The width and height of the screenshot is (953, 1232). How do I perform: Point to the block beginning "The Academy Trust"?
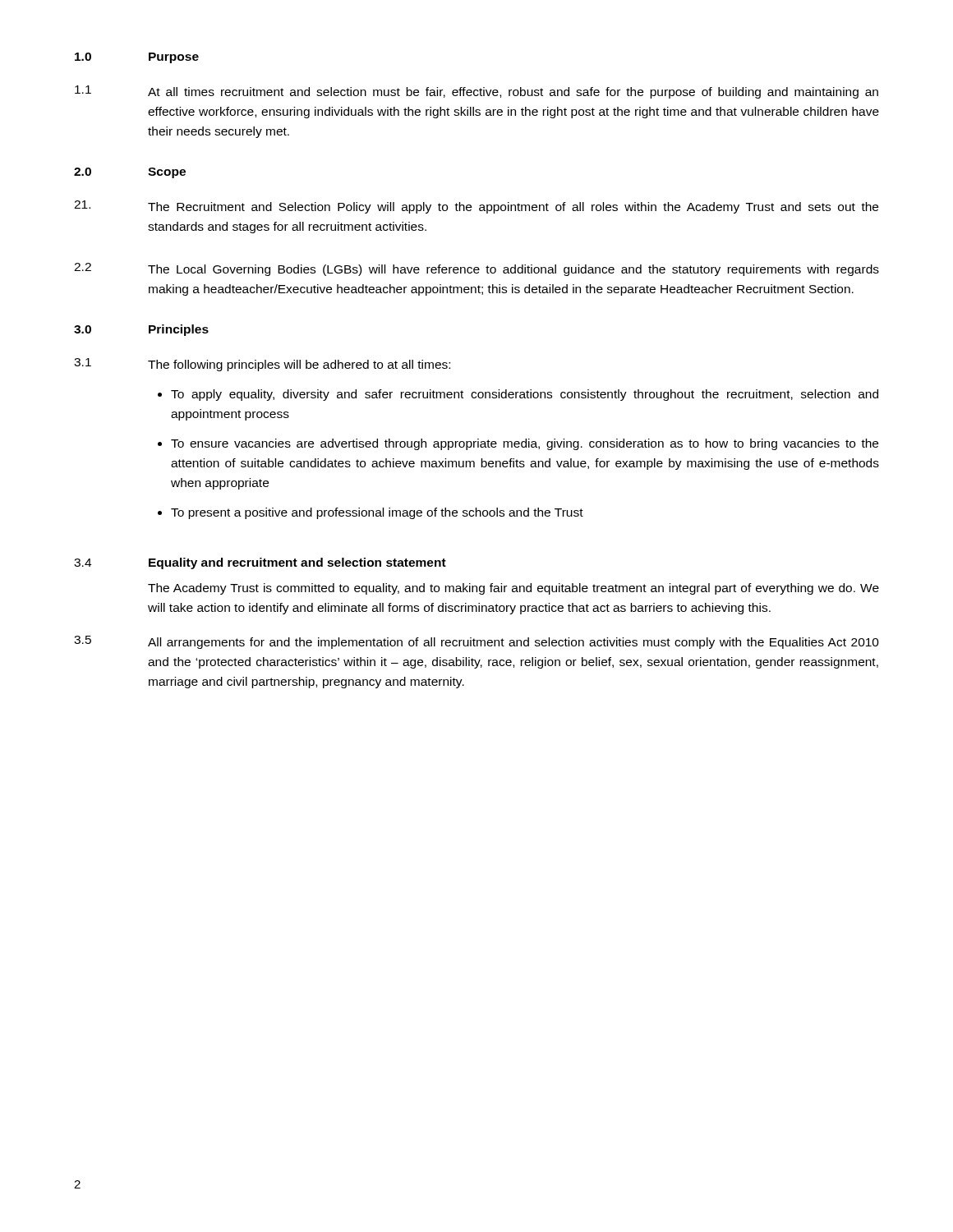point(513,598)
